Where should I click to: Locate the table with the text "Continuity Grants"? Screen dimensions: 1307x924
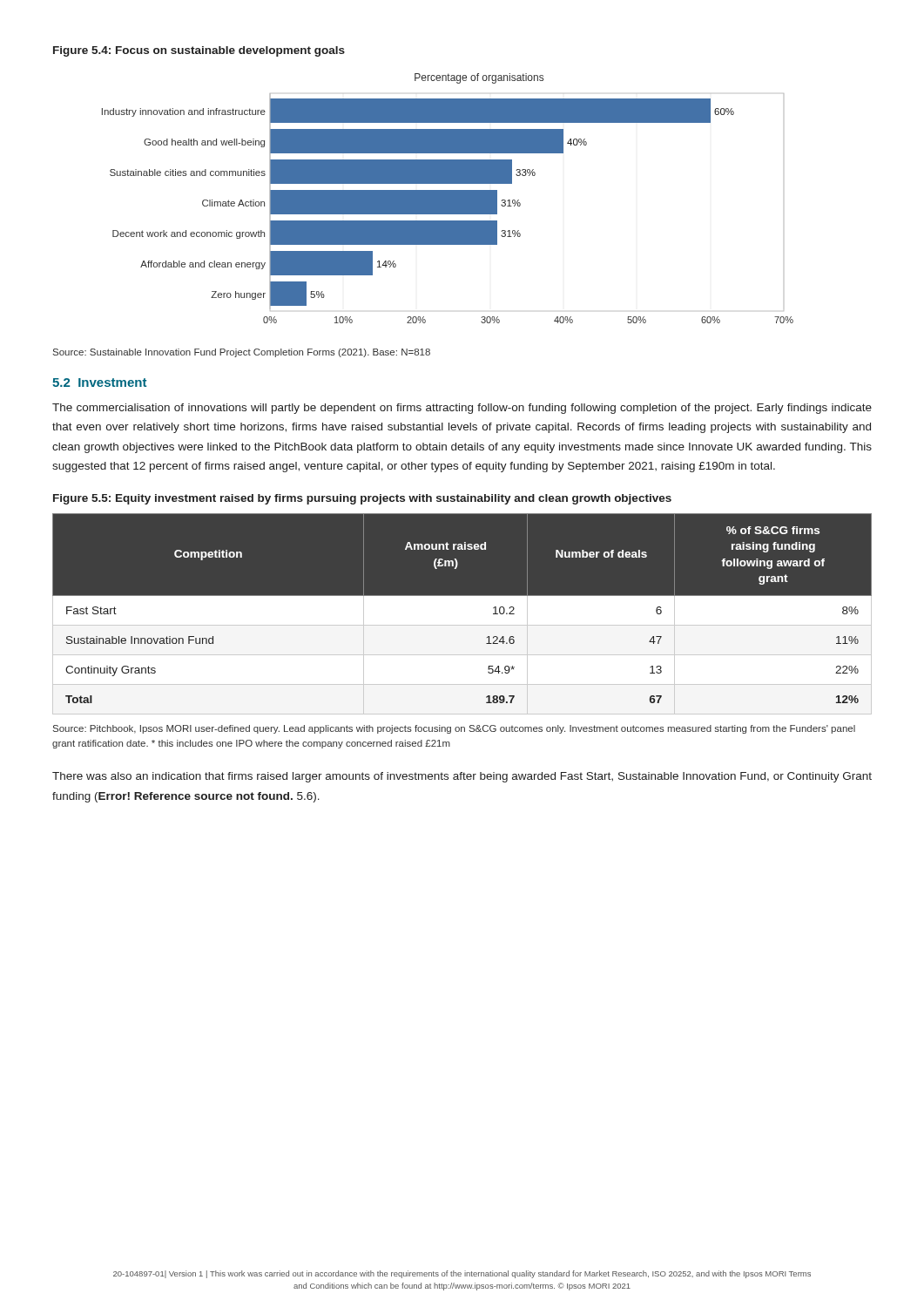pyautogui.click(x=462, y=614)
